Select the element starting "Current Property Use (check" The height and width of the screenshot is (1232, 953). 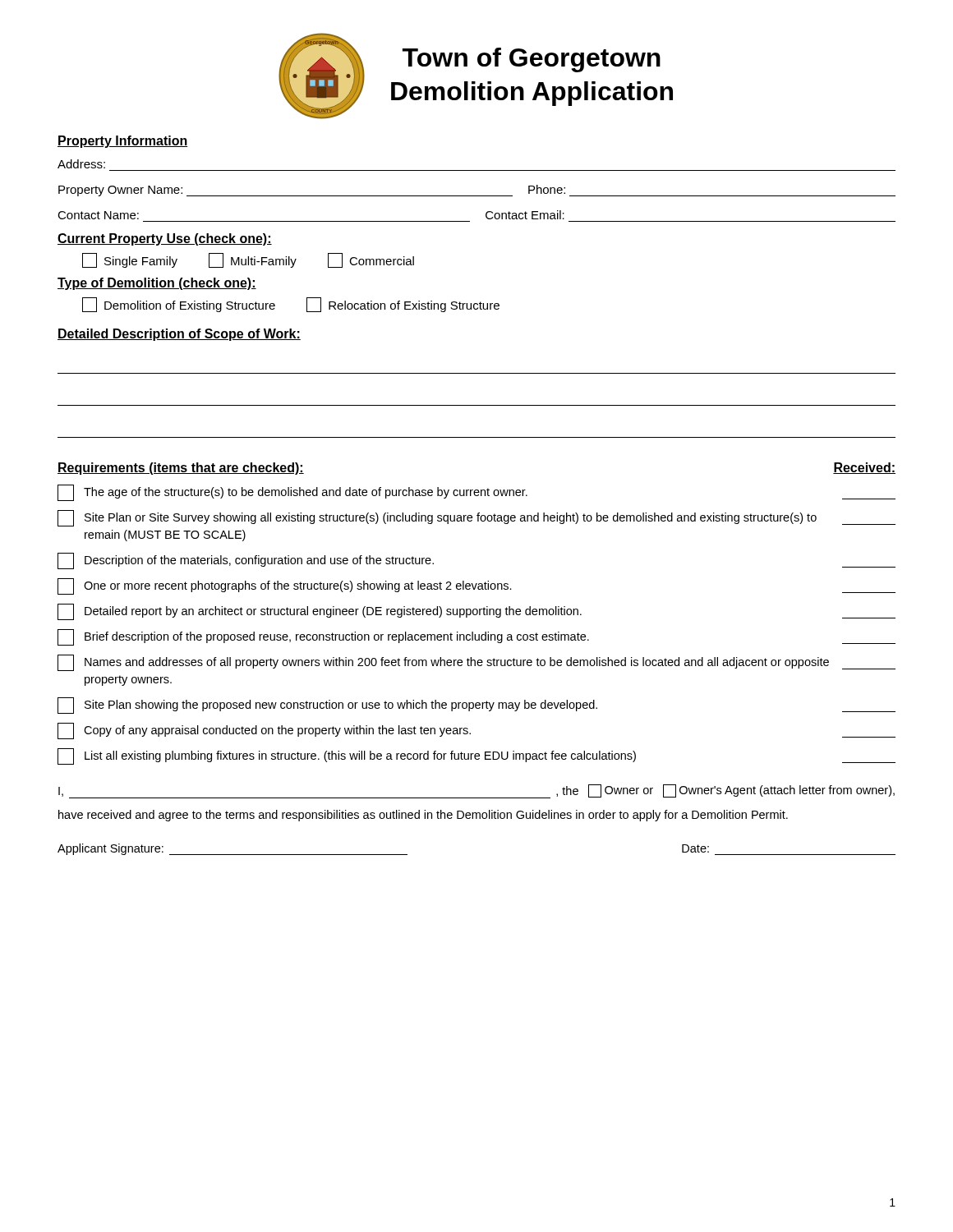click(164, 239)
